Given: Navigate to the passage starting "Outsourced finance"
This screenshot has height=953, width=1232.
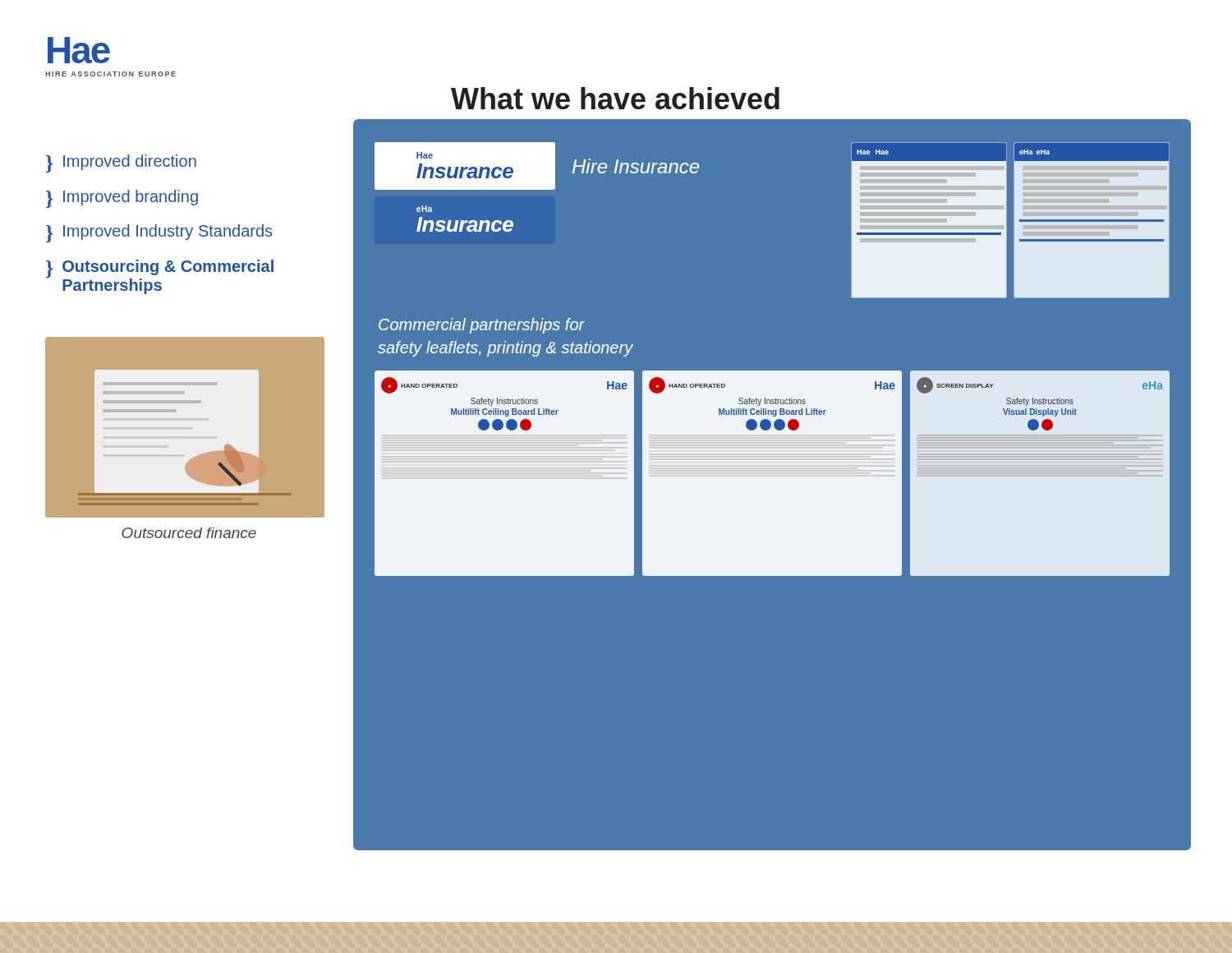Looking at the screenshot, I should tap(189, 533).
